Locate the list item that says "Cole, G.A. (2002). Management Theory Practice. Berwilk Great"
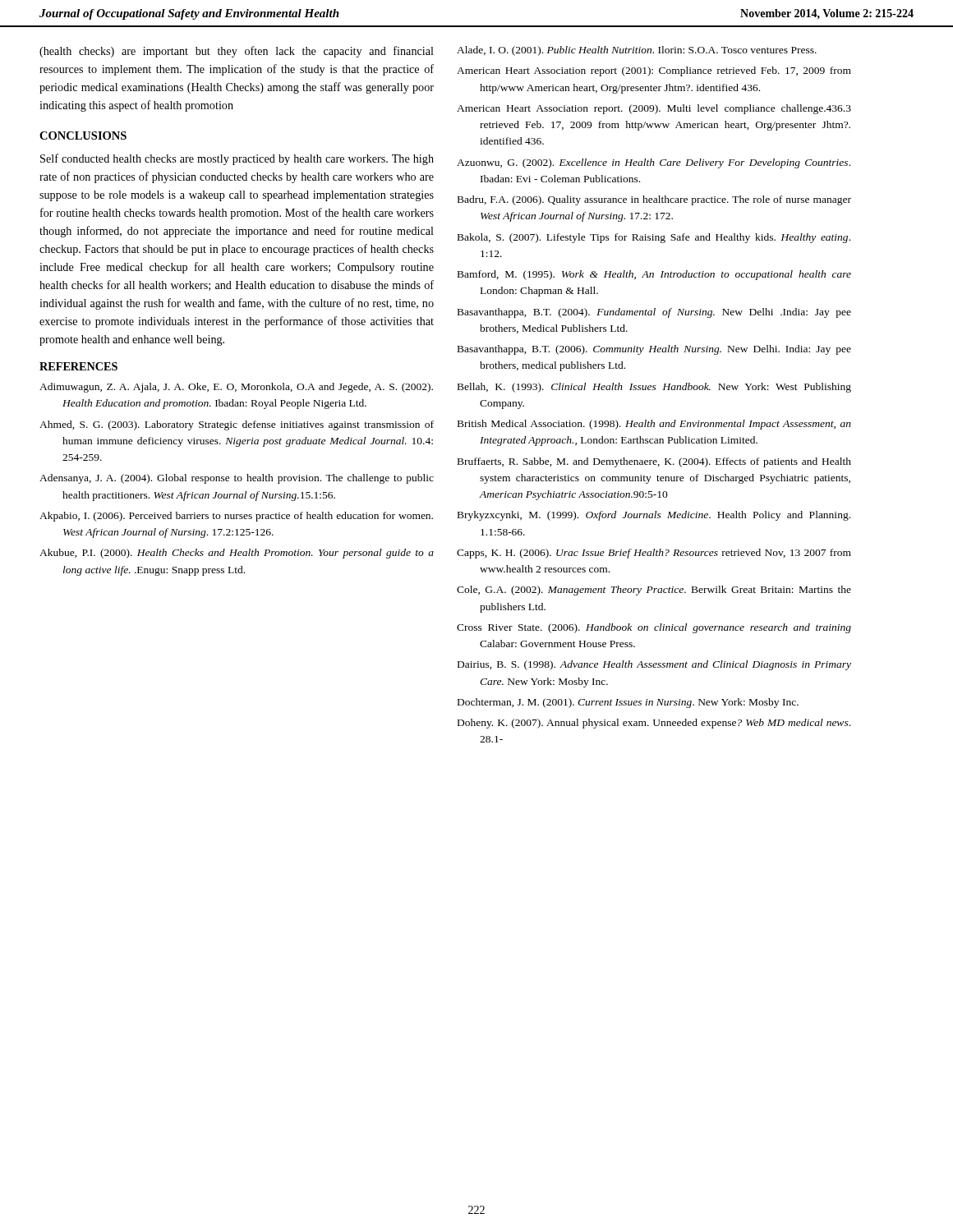The height and width of the screenshot is (1232, 953). click(x=654, y=598)
